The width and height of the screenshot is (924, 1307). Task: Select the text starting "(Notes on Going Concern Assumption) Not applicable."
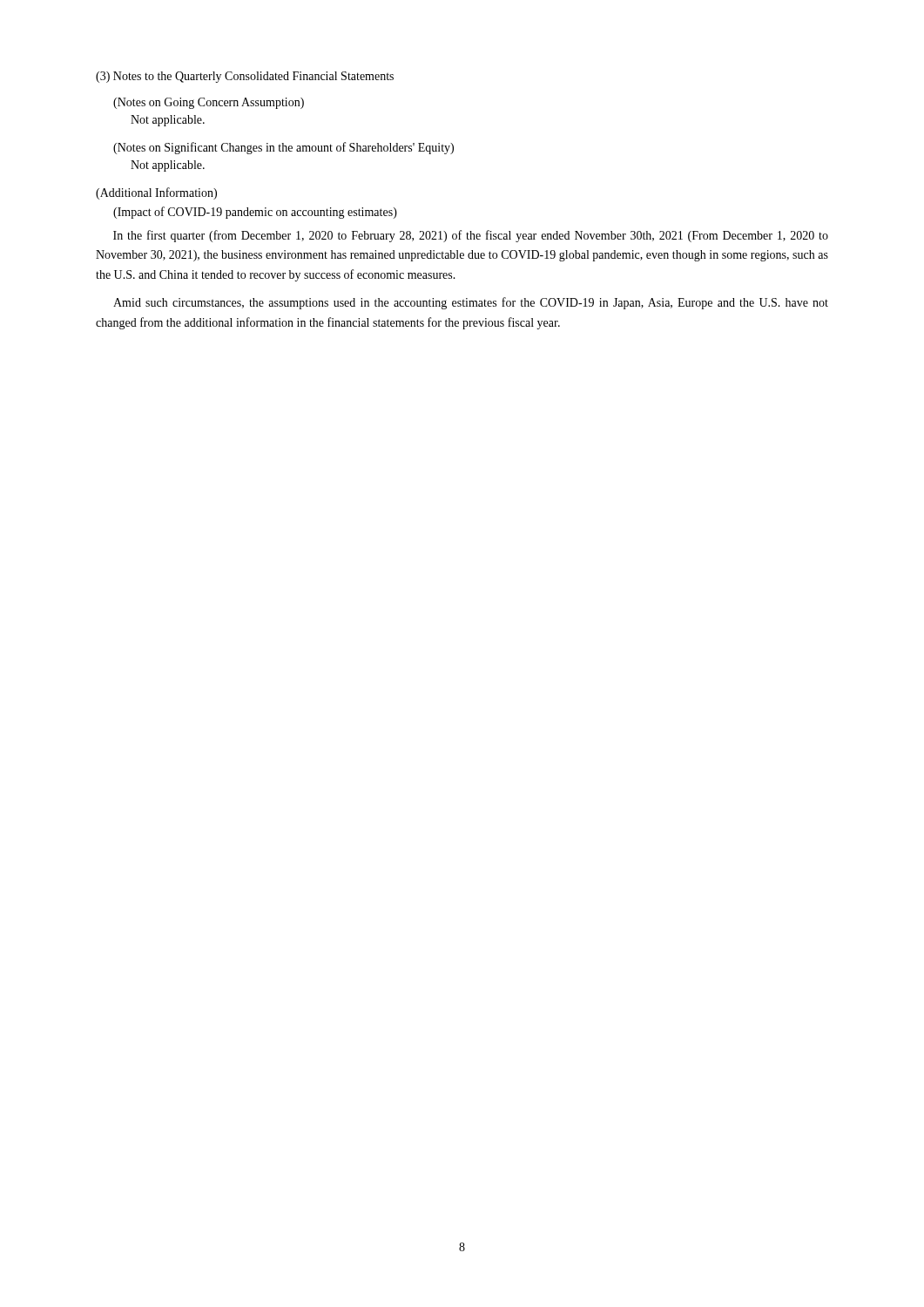click(209, 103)
